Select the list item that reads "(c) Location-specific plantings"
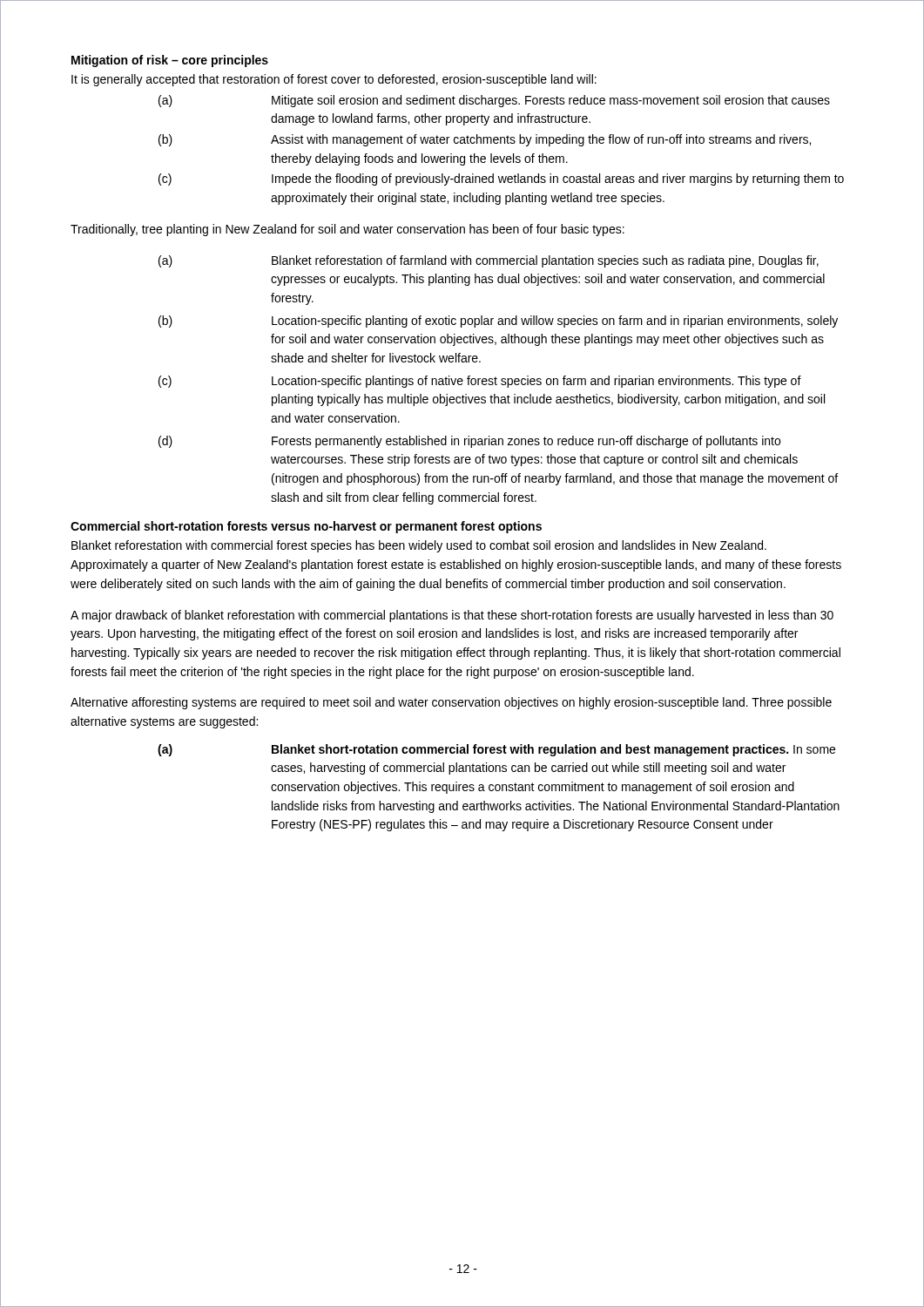This screenshot has height=1307, width=924. point(458,400)
